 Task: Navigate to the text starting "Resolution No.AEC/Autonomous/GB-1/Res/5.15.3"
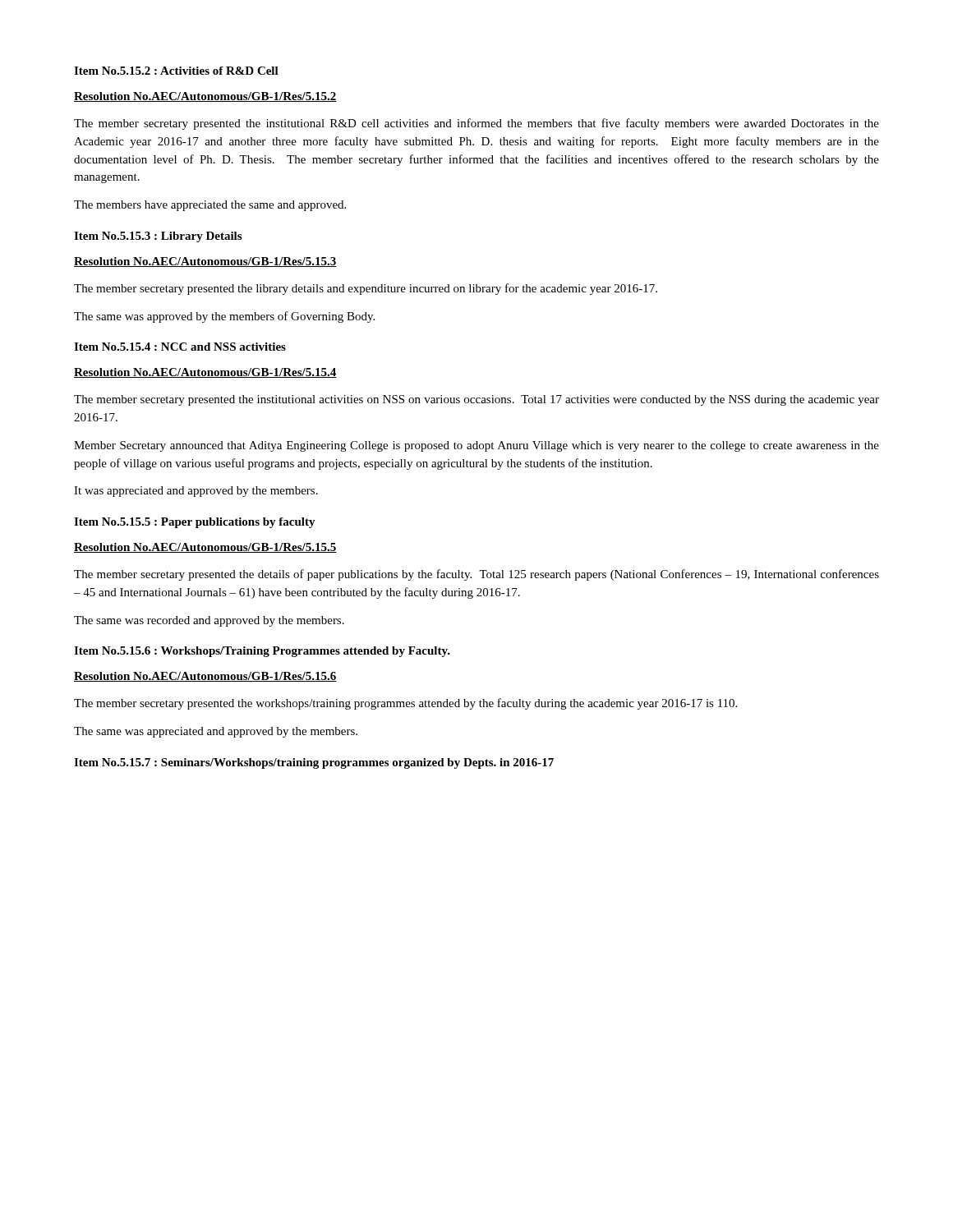[x=205, y=261]
